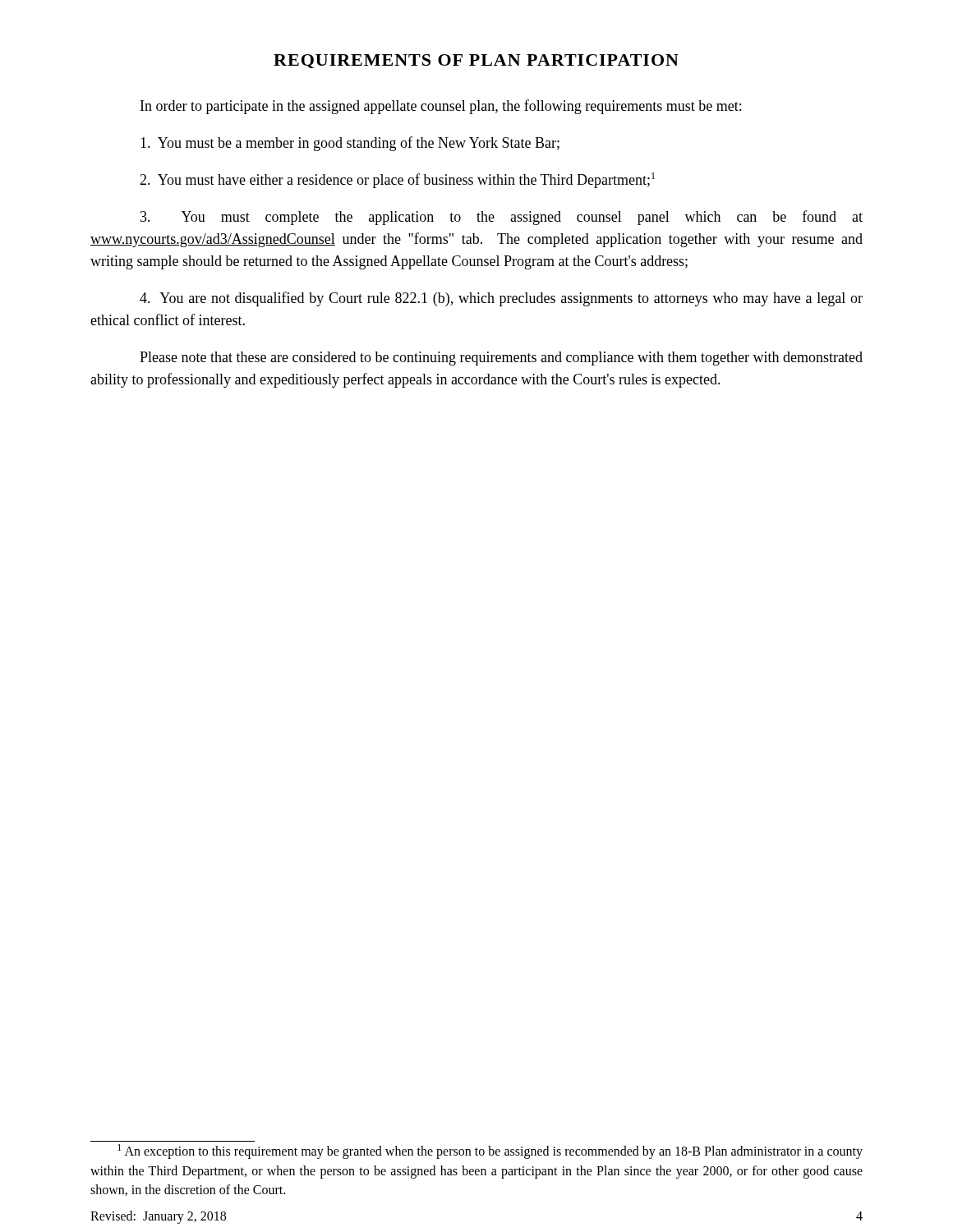This screenshot has height=1232, width=953.
Task: Find "REQUIREMENTS OF PLAN PARTICIPATION" on this page
Action: pyautogui.click(x=476, y=60)
